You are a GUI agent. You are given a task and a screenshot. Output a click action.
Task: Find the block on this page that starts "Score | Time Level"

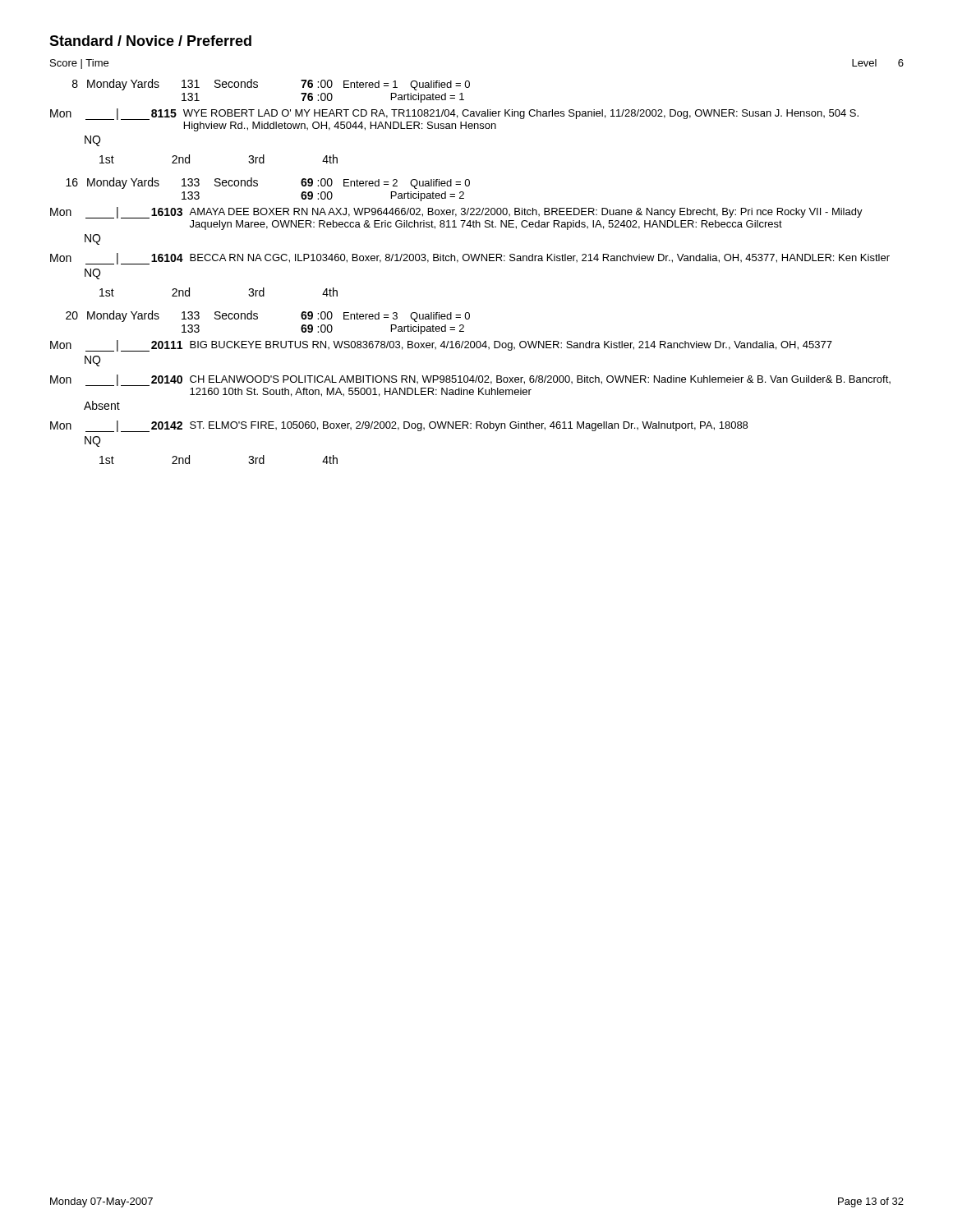(81, 64)
